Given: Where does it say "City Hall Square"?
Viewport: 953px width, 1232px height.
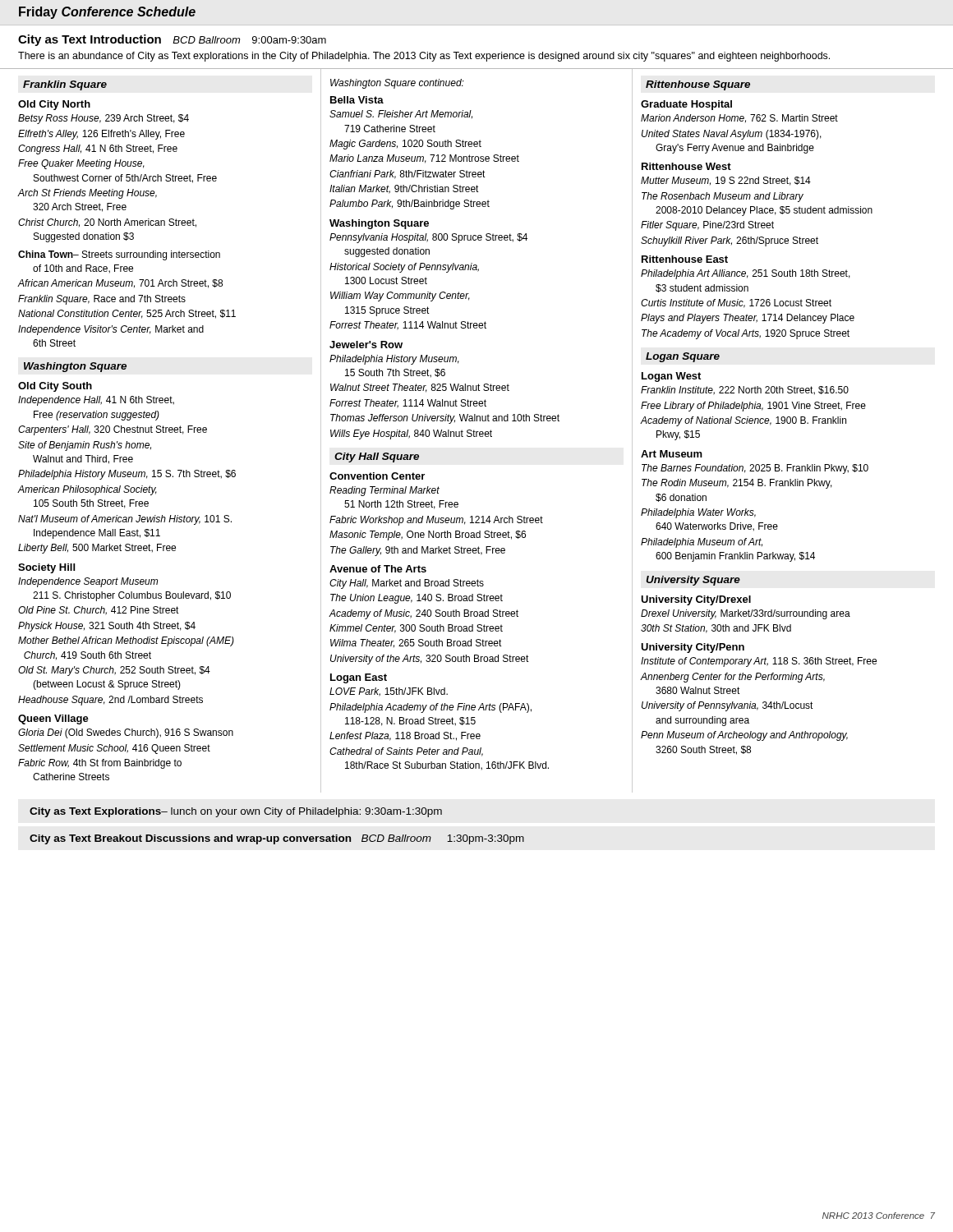Looking at the screenshot, I should pos(377,456).
